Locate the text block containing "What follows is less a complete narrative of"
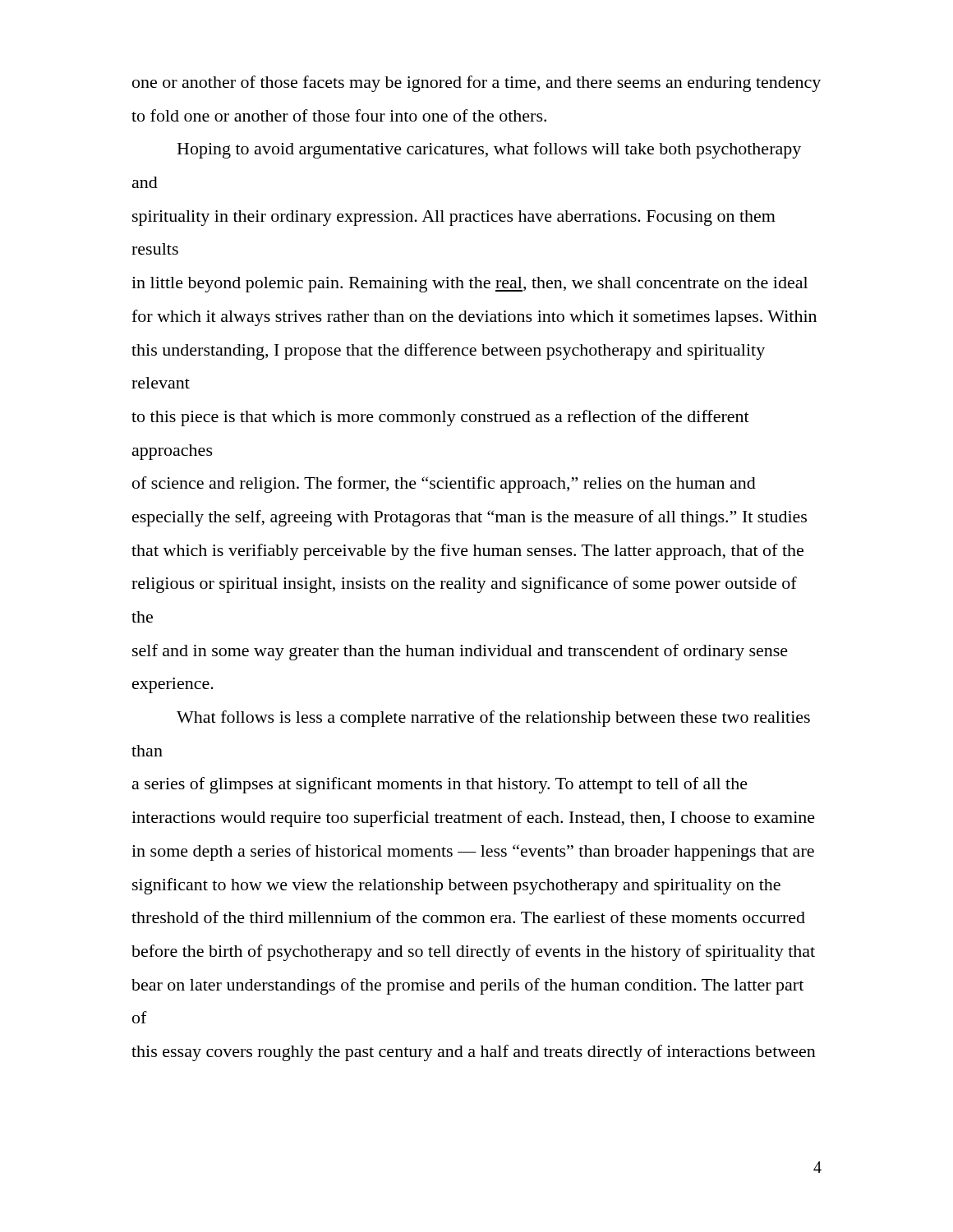Image resolution: width=953 pixels, height=1232 pixels. tap(476, 884)
